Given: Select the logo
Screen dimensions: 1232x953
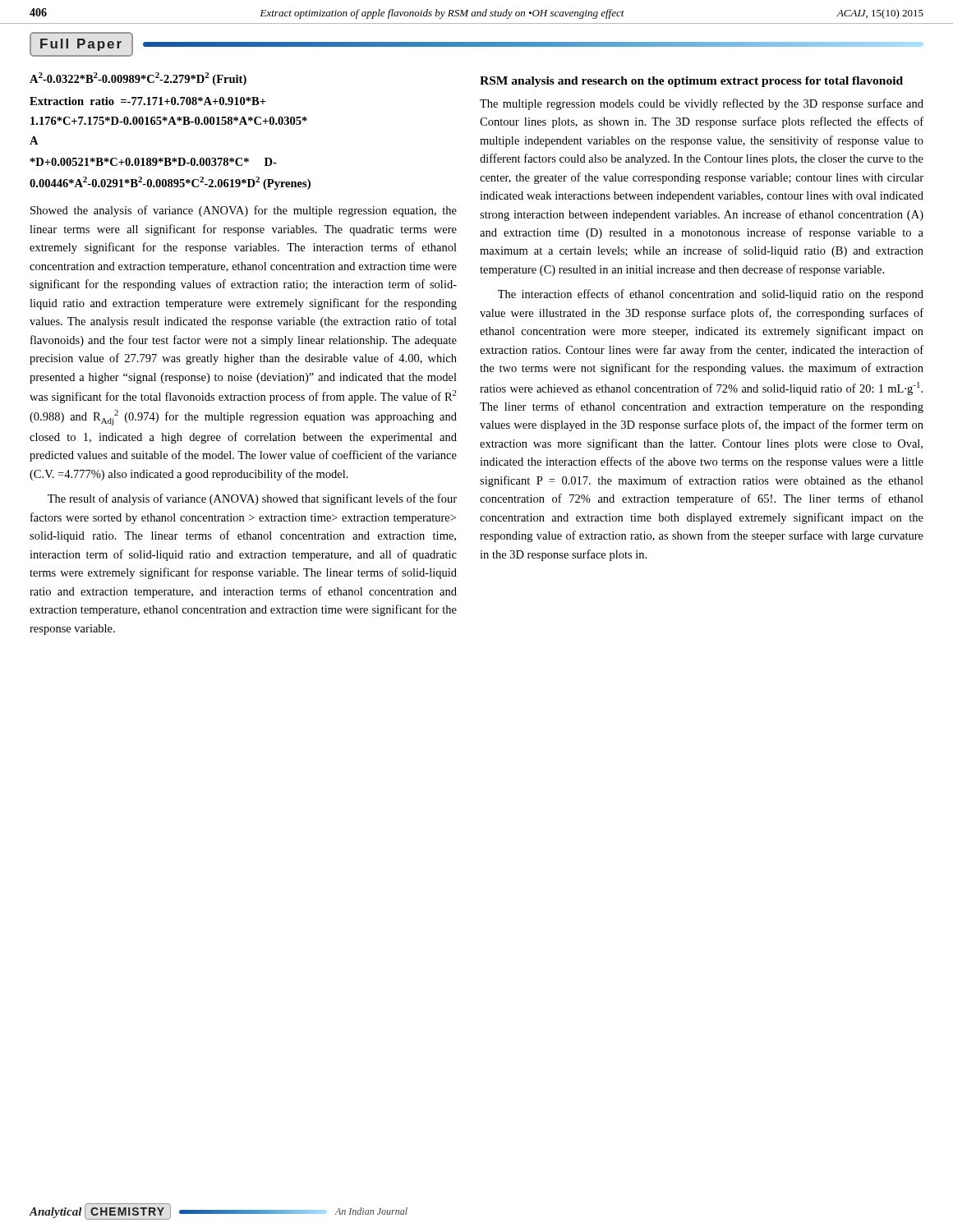Looking at the screenshot, I should click(476, 43).
